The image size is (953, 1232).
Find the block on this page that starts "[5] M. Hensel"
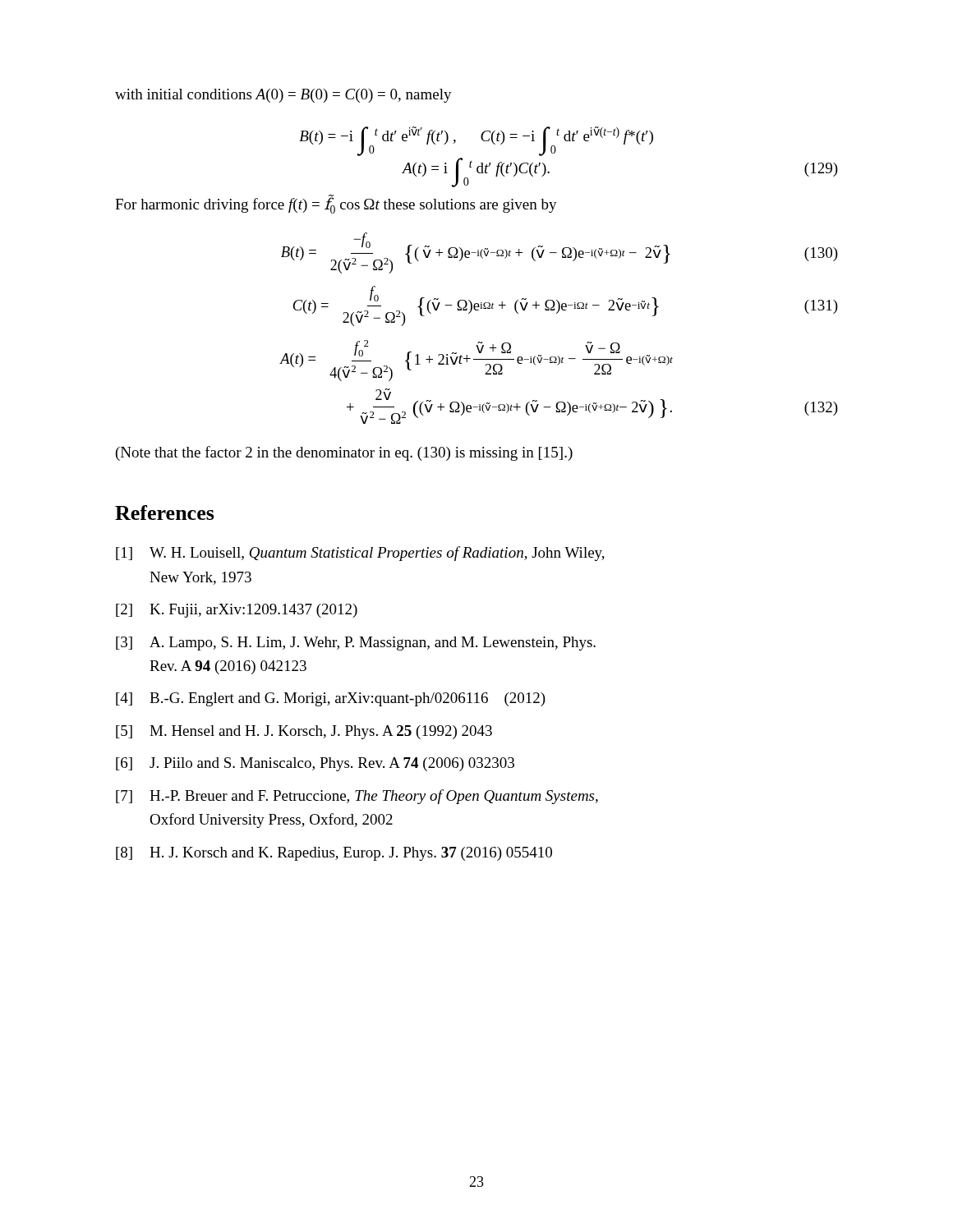tap(304, 731)
